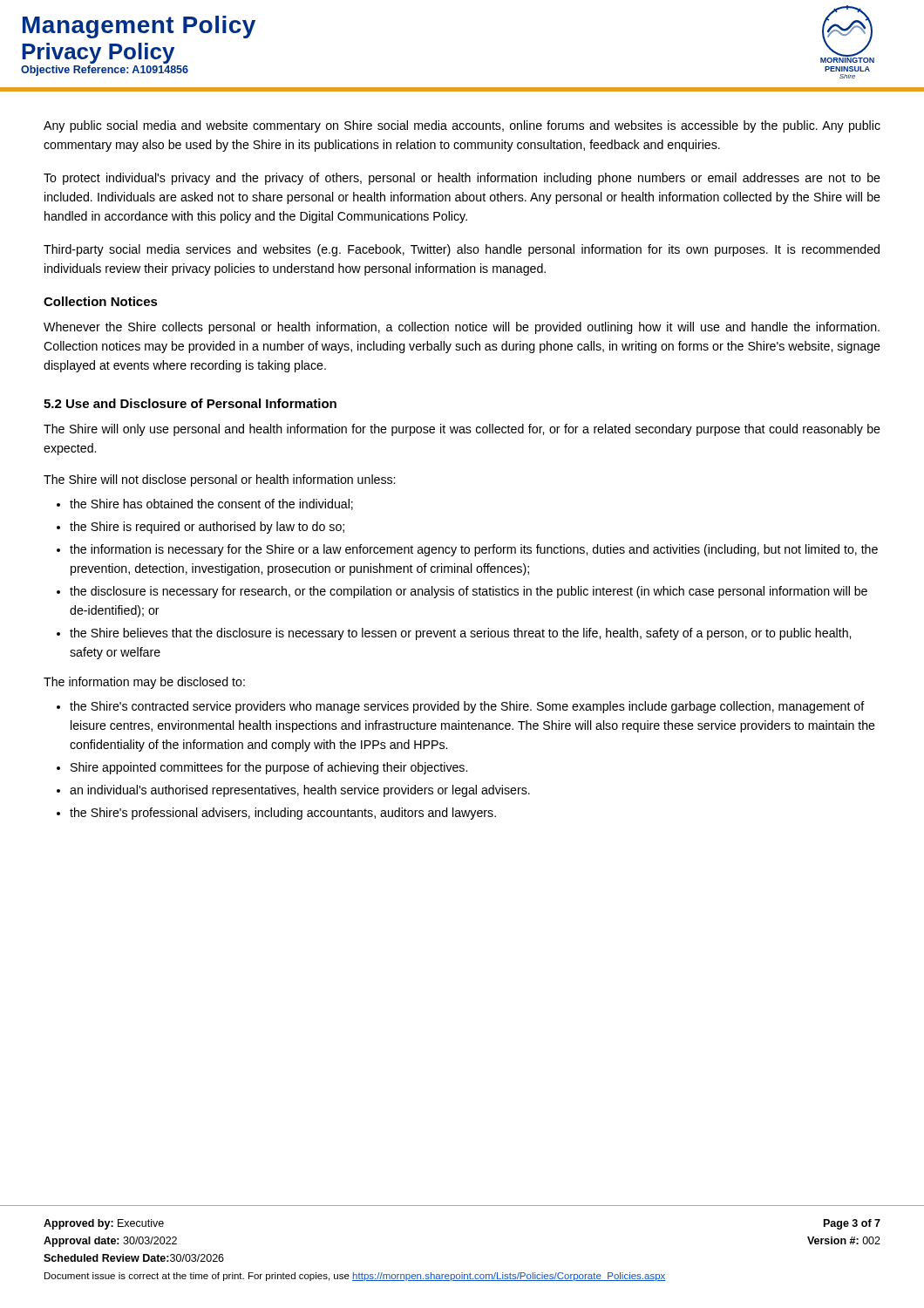
Task: Find the passage starting "the information is necessary"
Action: pyautogui.click(x=474, y=559)
